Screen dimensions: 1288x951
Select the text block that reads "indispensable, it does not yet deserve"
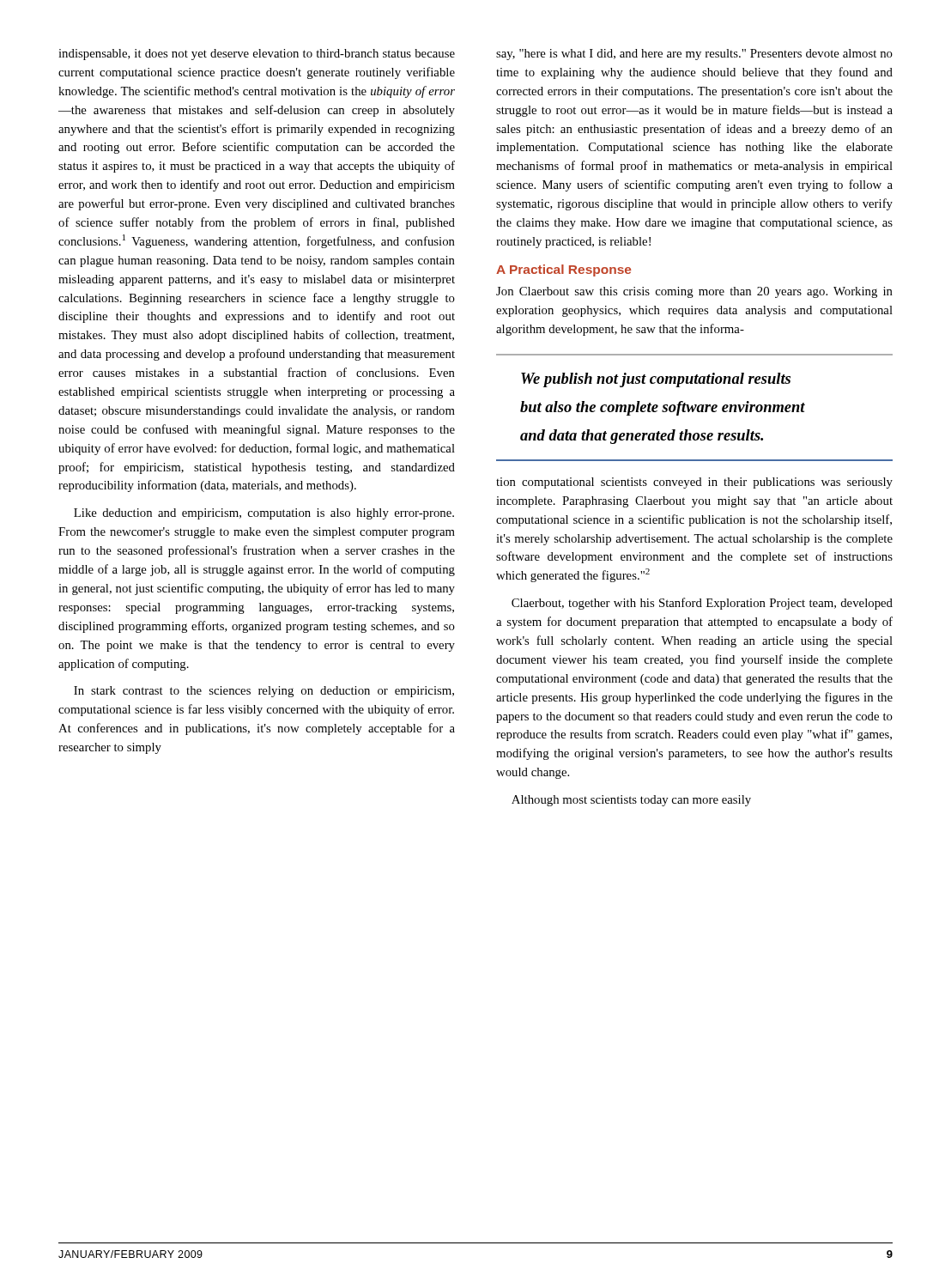257,270
